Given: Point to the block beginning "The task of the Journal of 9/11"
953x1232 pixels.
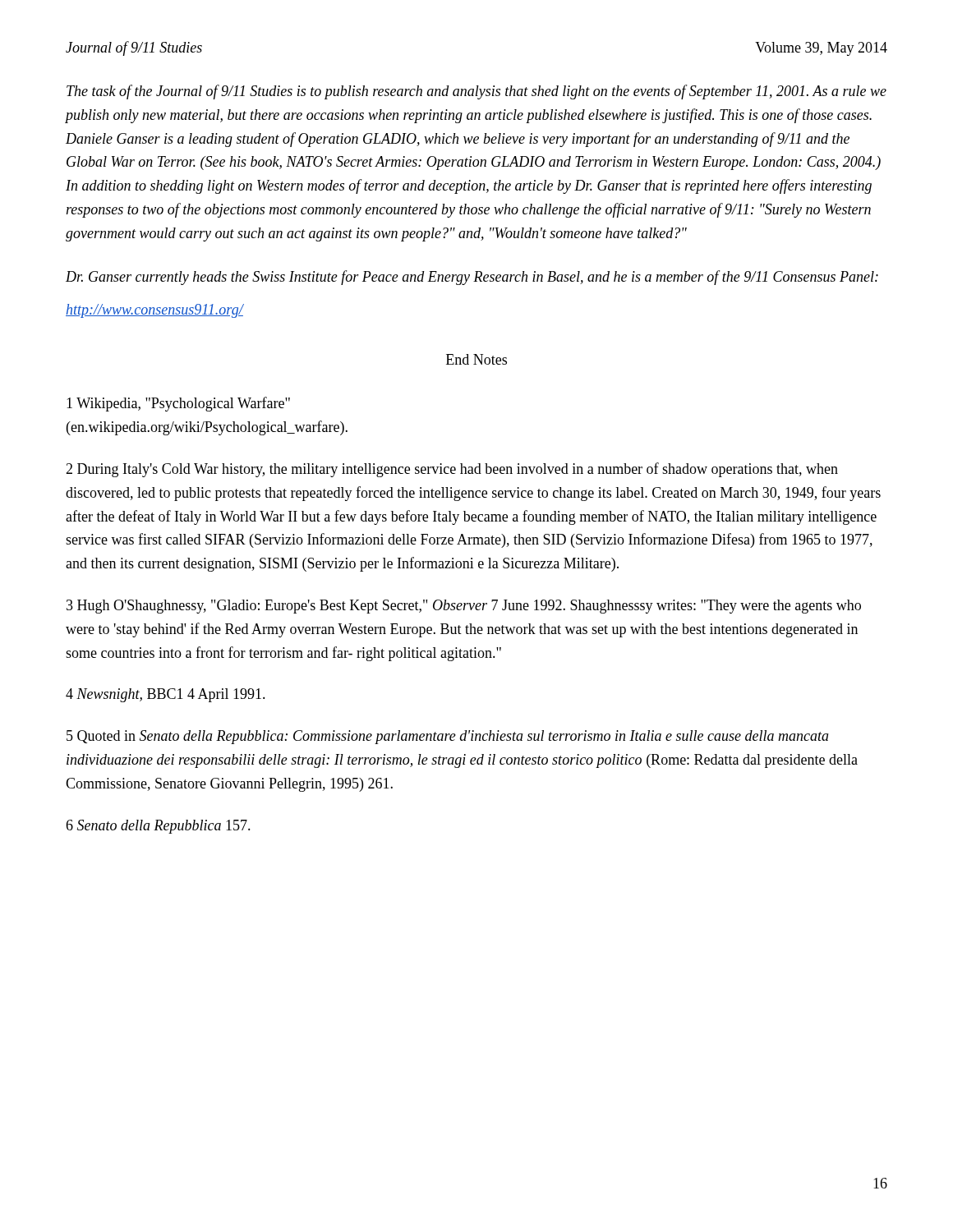Looking at the screenshot, I should click(476, 162).
